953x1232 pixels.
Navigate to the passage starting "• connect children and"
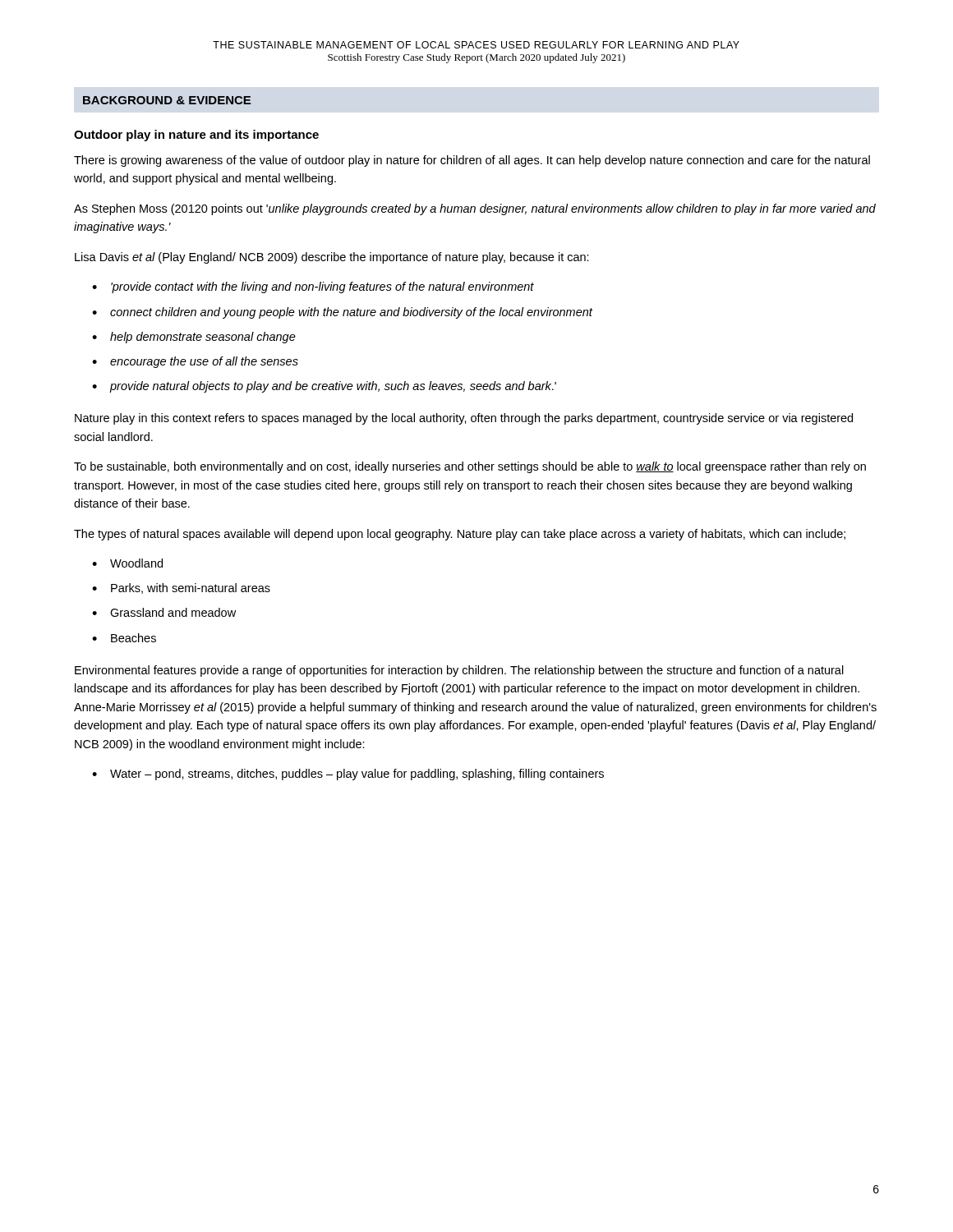point(486,313)
